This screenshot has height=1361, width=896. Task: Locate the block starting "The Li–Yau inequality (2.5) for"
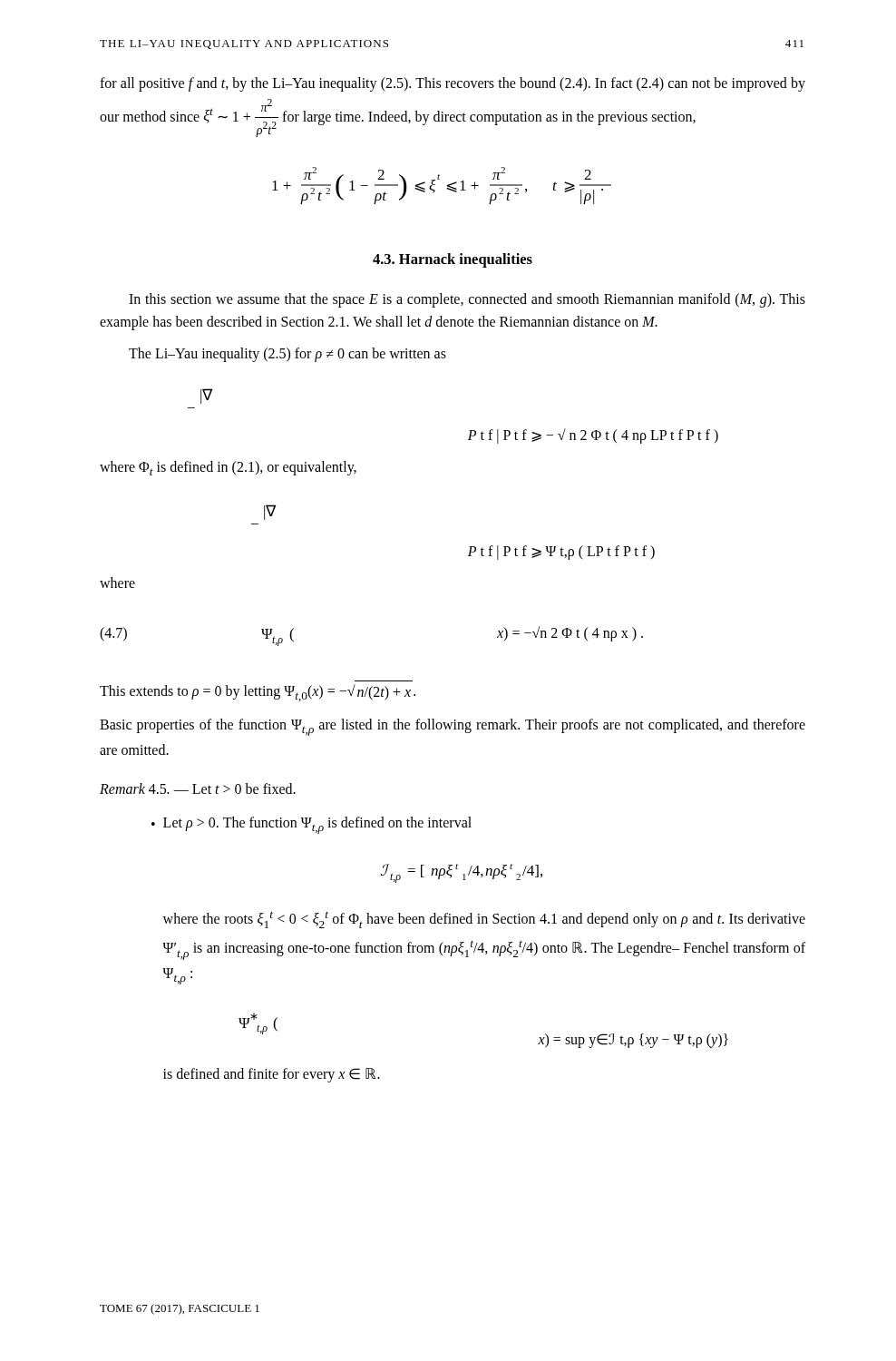[x=287, y=354]
